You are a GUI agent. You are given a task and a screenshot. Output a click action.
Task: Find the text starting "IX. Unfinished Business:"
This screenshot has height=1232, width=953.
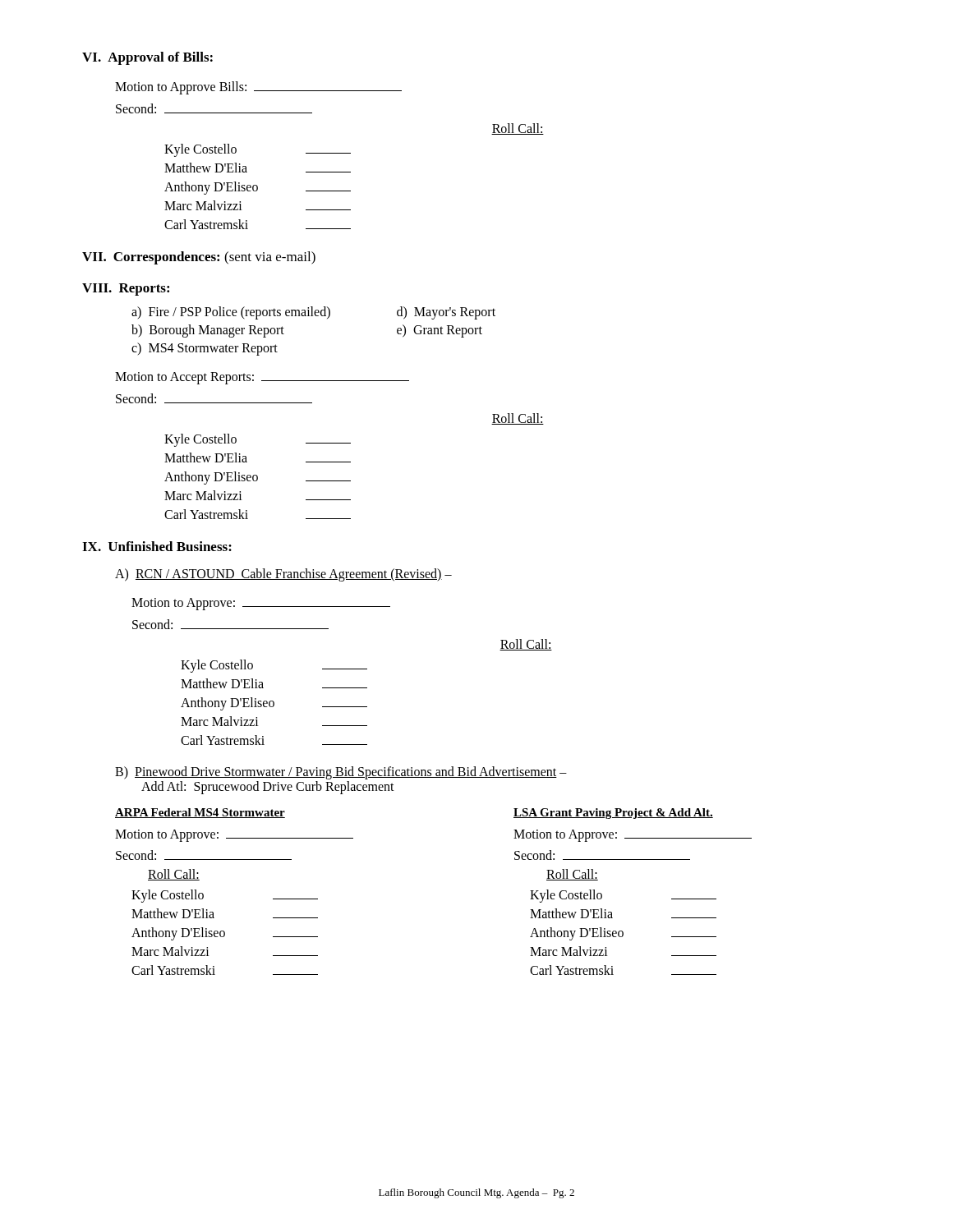[x=157, y=547]
